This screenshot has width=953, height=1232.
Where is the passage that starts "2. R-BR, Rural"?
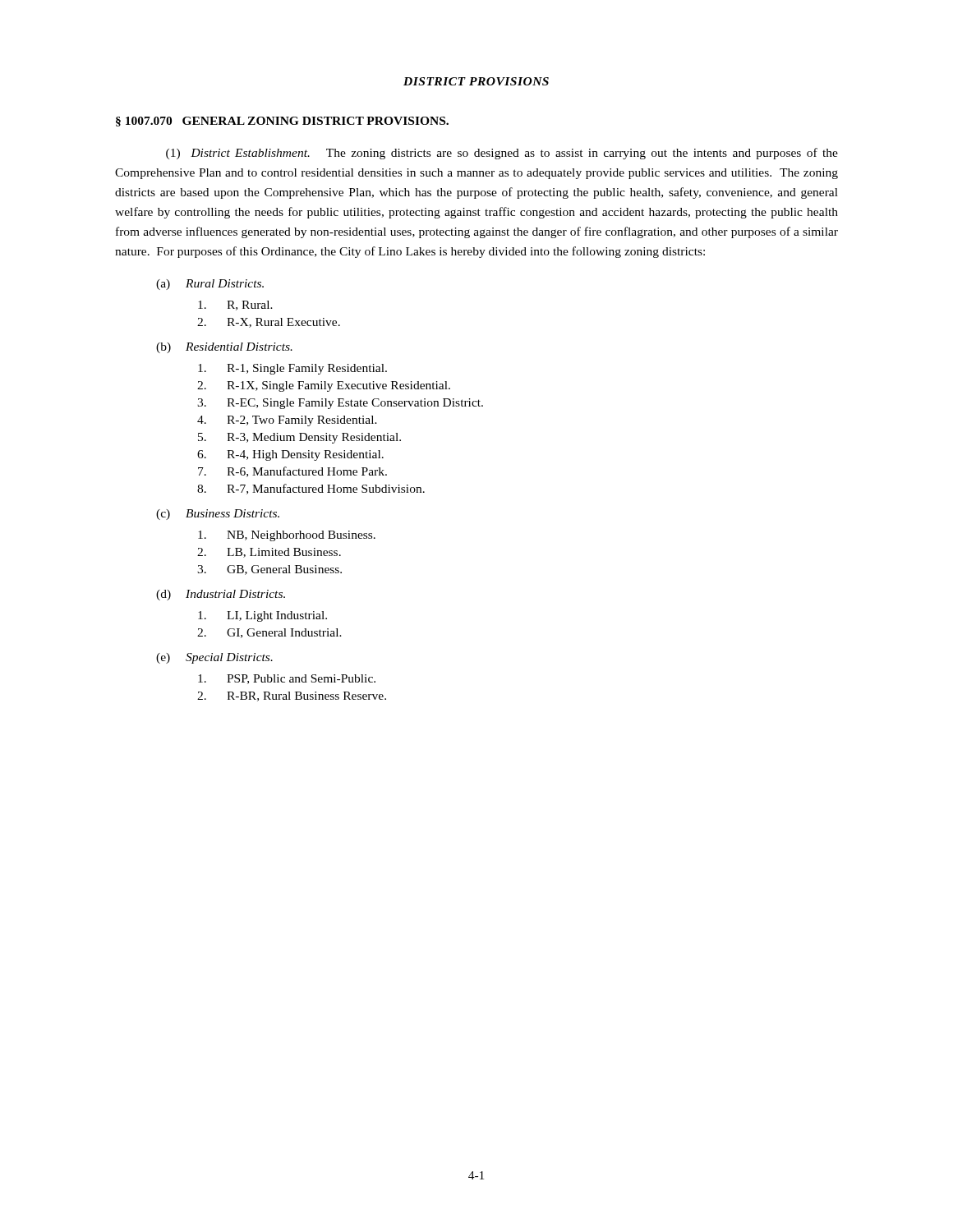(x=292, y=696)
